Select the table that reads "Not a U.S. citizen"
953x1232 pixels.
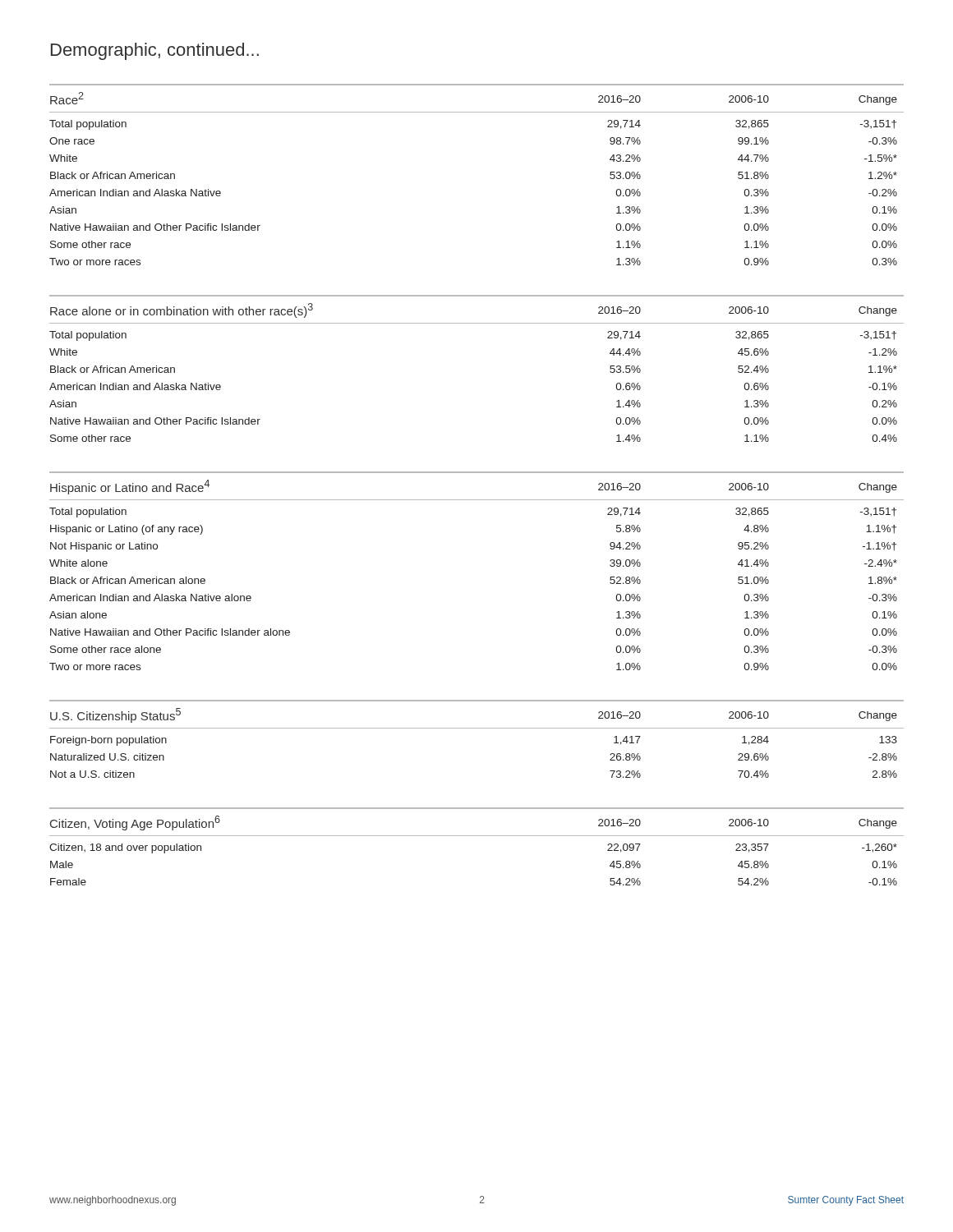coord(476,741)
